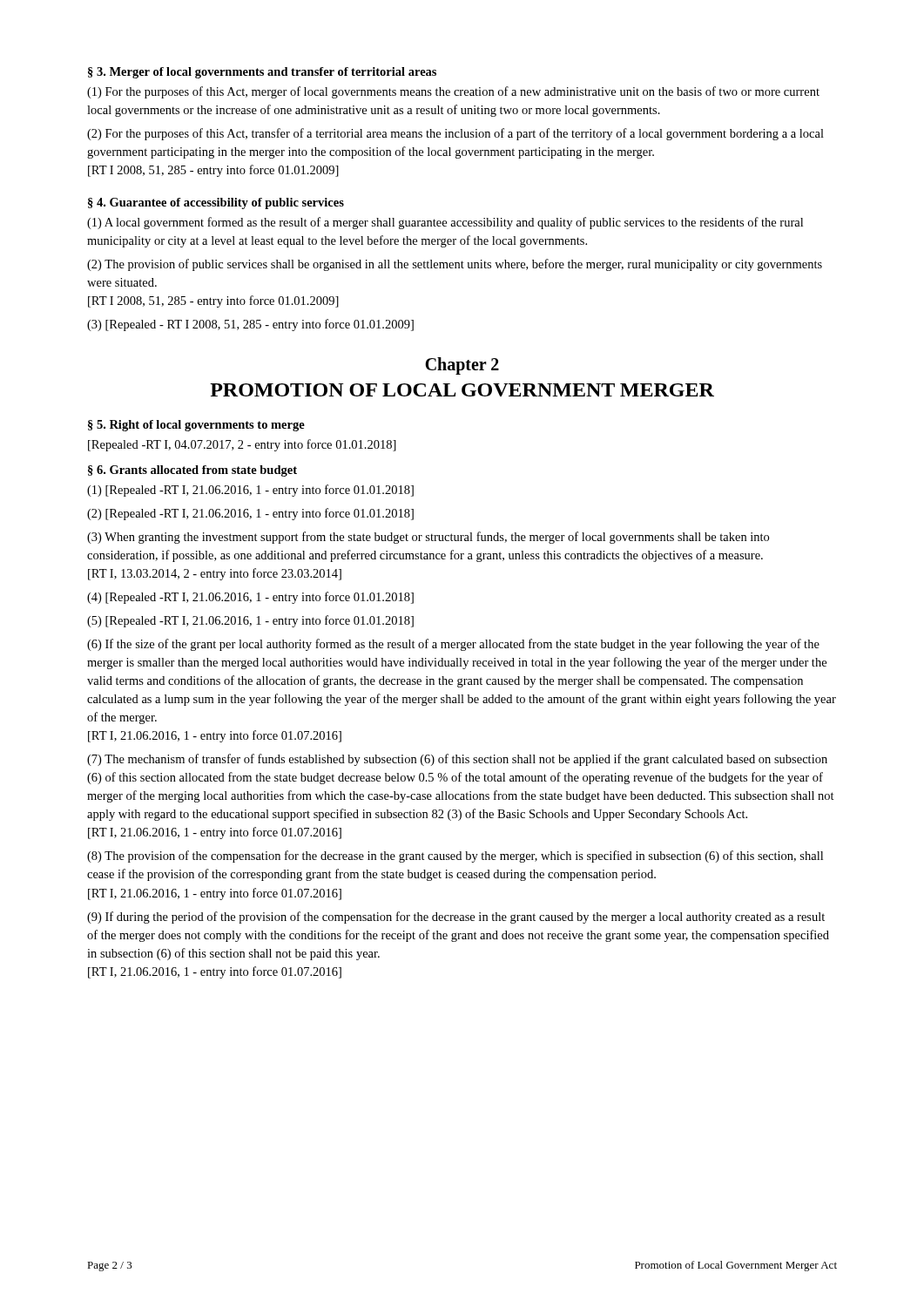The width and height of the screenshot is (924, 1307).
Task: Locate the text block with the text "(6) If the size of the grant"
Action: (461, 690)
